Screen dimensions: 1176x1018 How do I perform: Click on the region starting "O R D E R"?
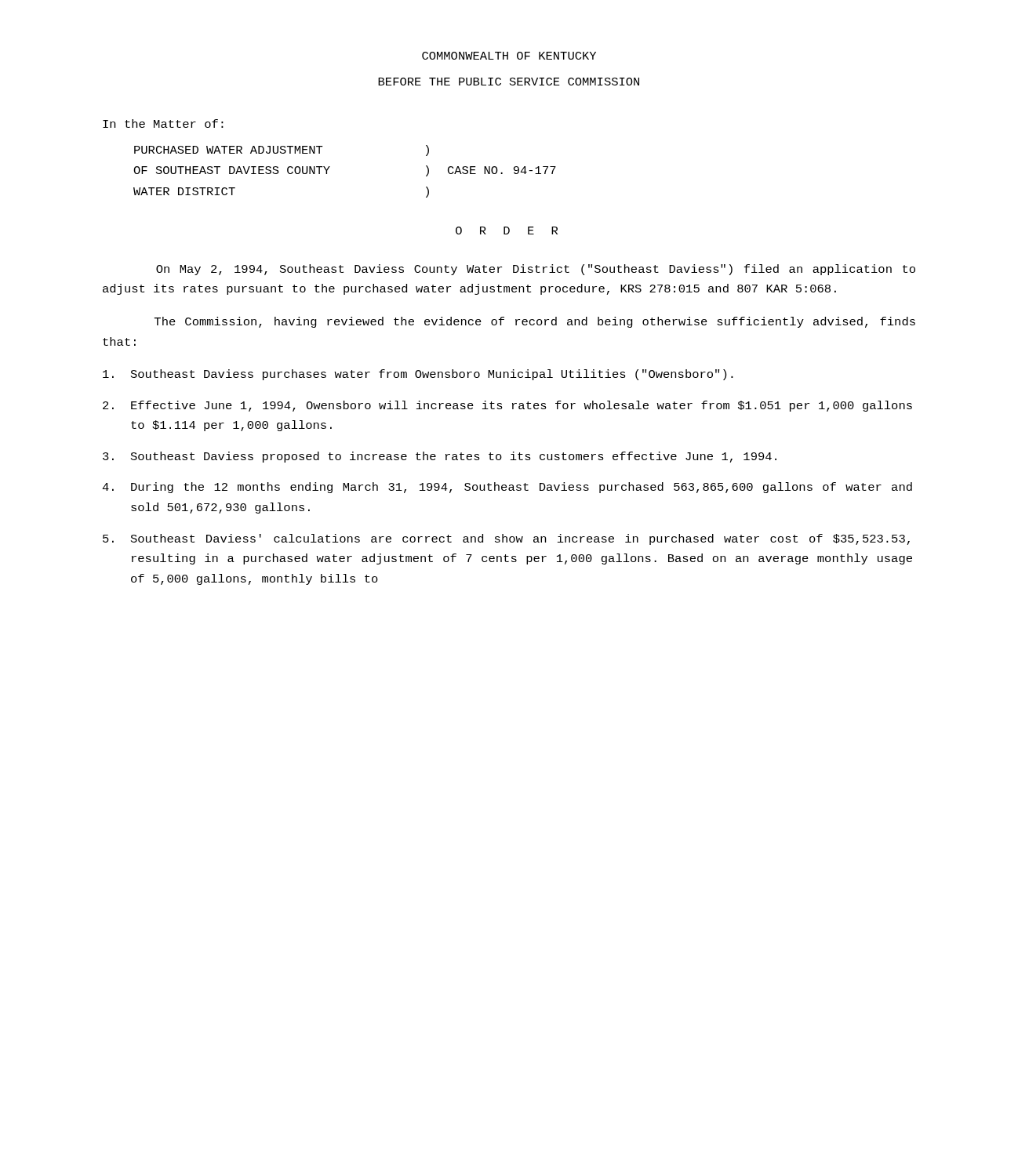[509, 231]
